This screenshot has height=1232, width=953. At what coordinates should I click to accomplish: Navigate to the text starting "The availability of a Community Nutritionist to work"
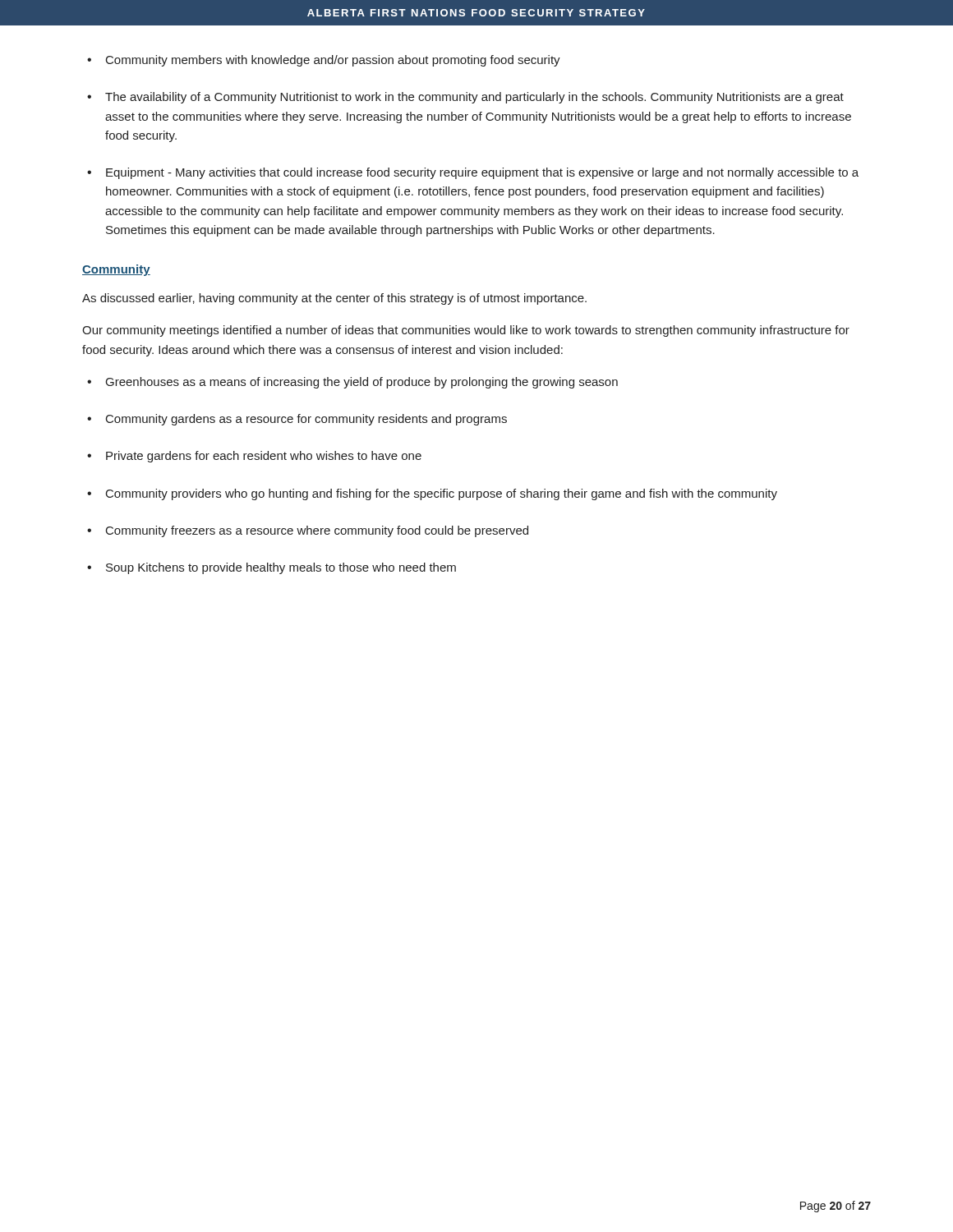click(476, 116)
